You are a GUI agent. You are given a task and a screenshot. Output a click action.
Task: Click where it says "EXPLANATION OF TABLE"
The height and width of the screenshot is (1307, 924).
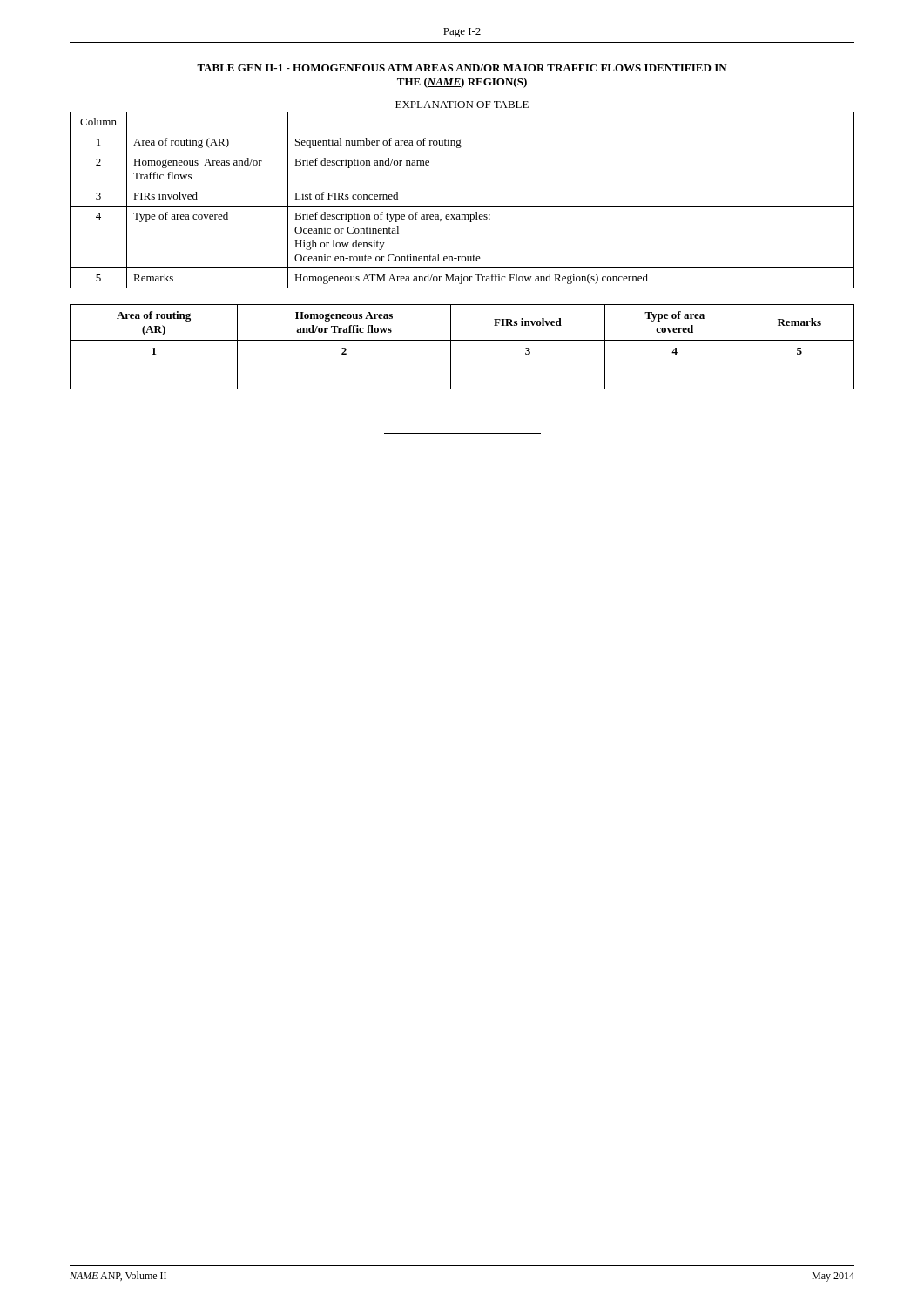[462, 104]
